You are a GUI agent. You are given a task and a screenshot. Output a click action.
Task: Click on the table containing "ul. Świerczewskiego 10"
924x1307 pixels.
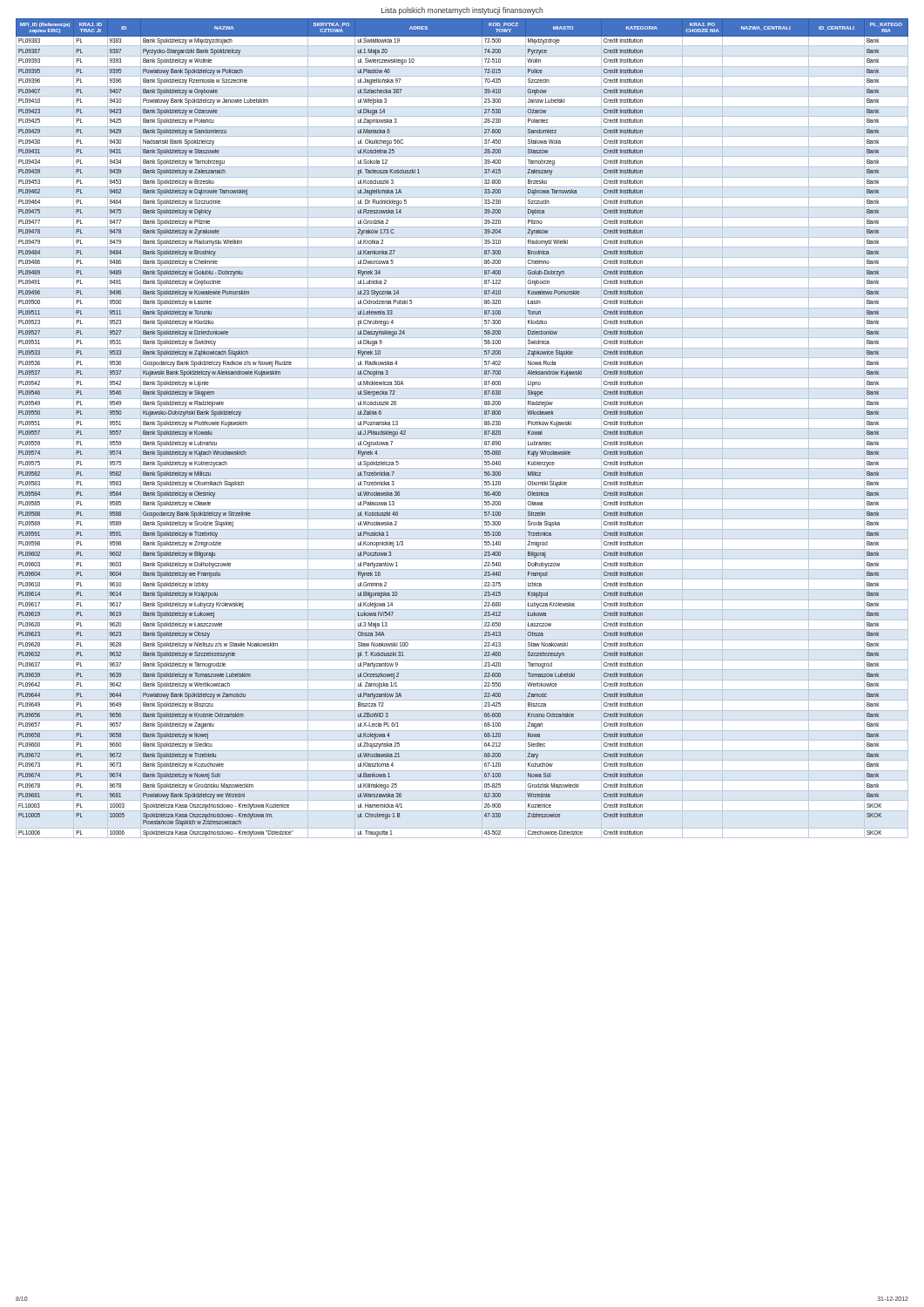click(x=462, y=428)
